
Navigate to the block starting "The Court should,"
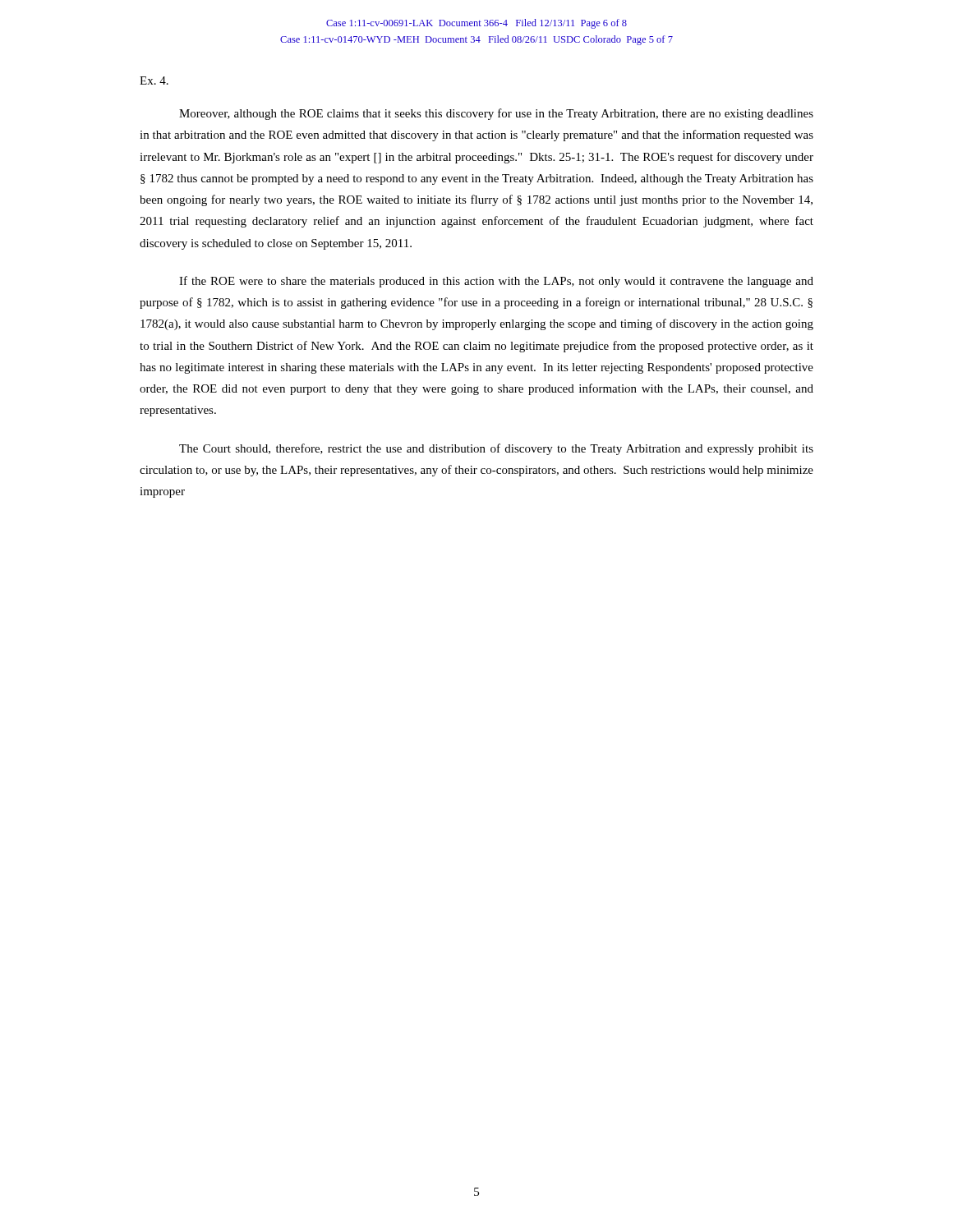coord(476,470)
